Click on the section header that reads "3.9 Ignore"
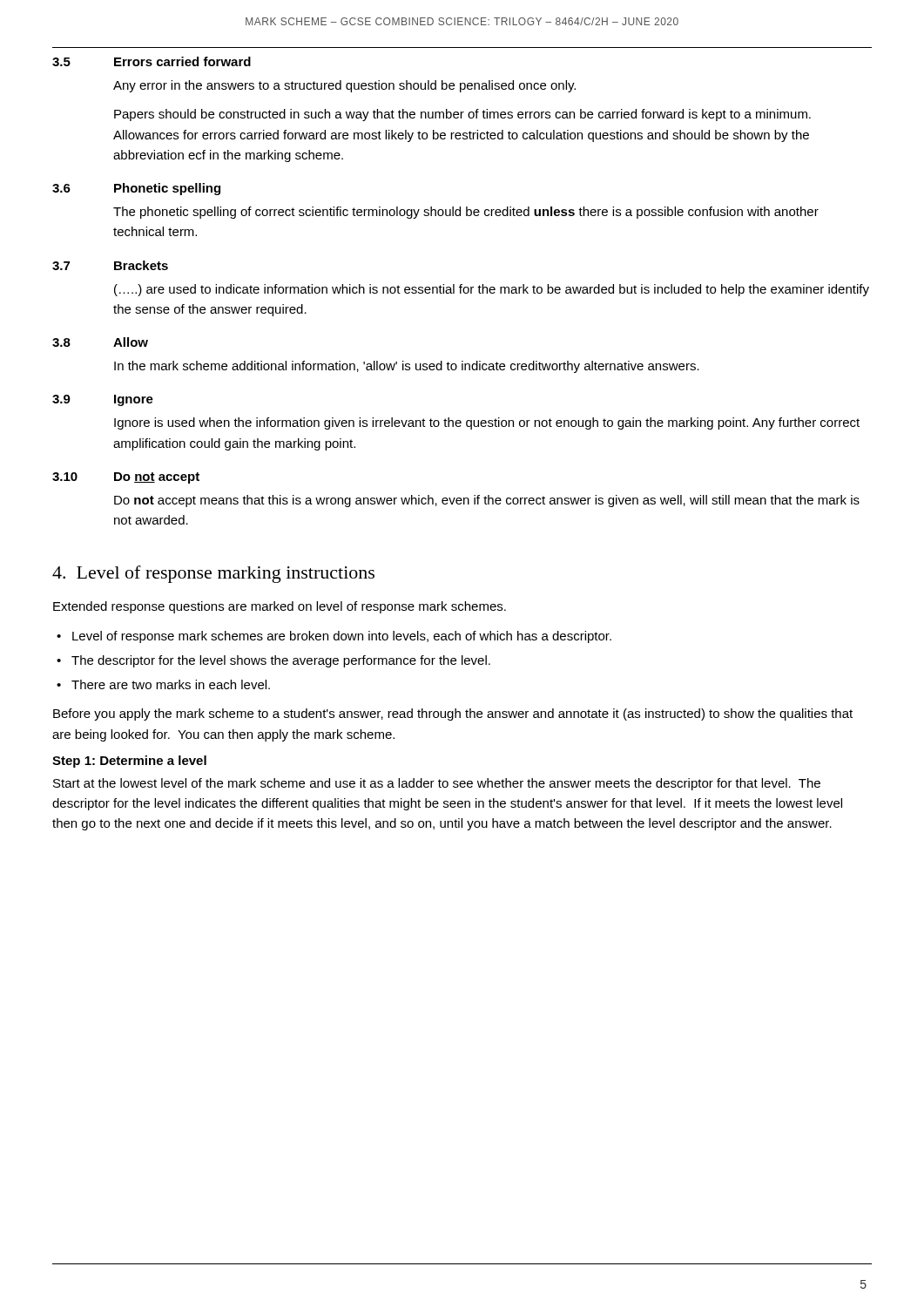 click(x=103, y=399)
